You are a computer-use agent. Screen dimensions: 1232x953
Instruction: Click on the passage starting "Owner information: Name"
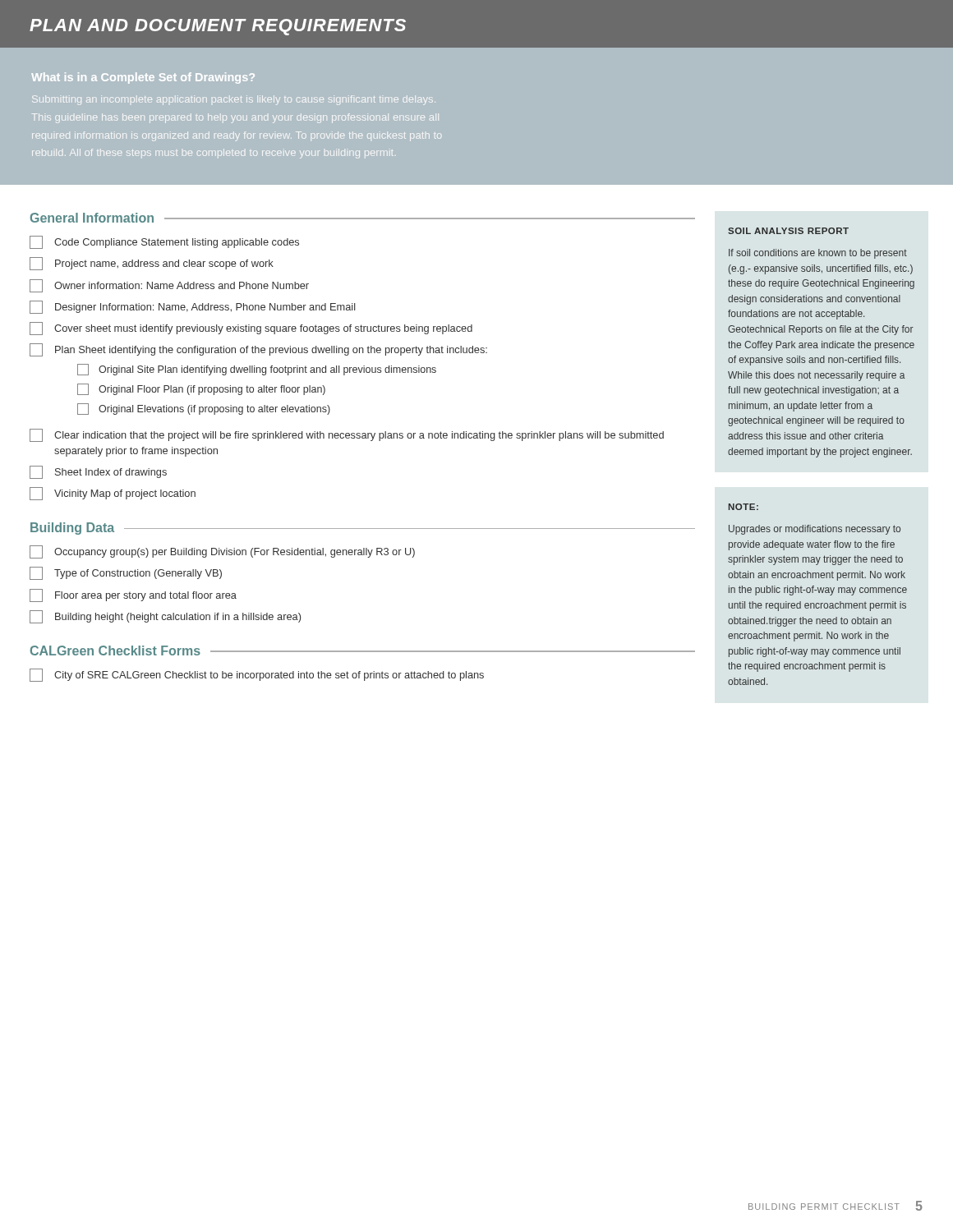(x=169, y=286)
